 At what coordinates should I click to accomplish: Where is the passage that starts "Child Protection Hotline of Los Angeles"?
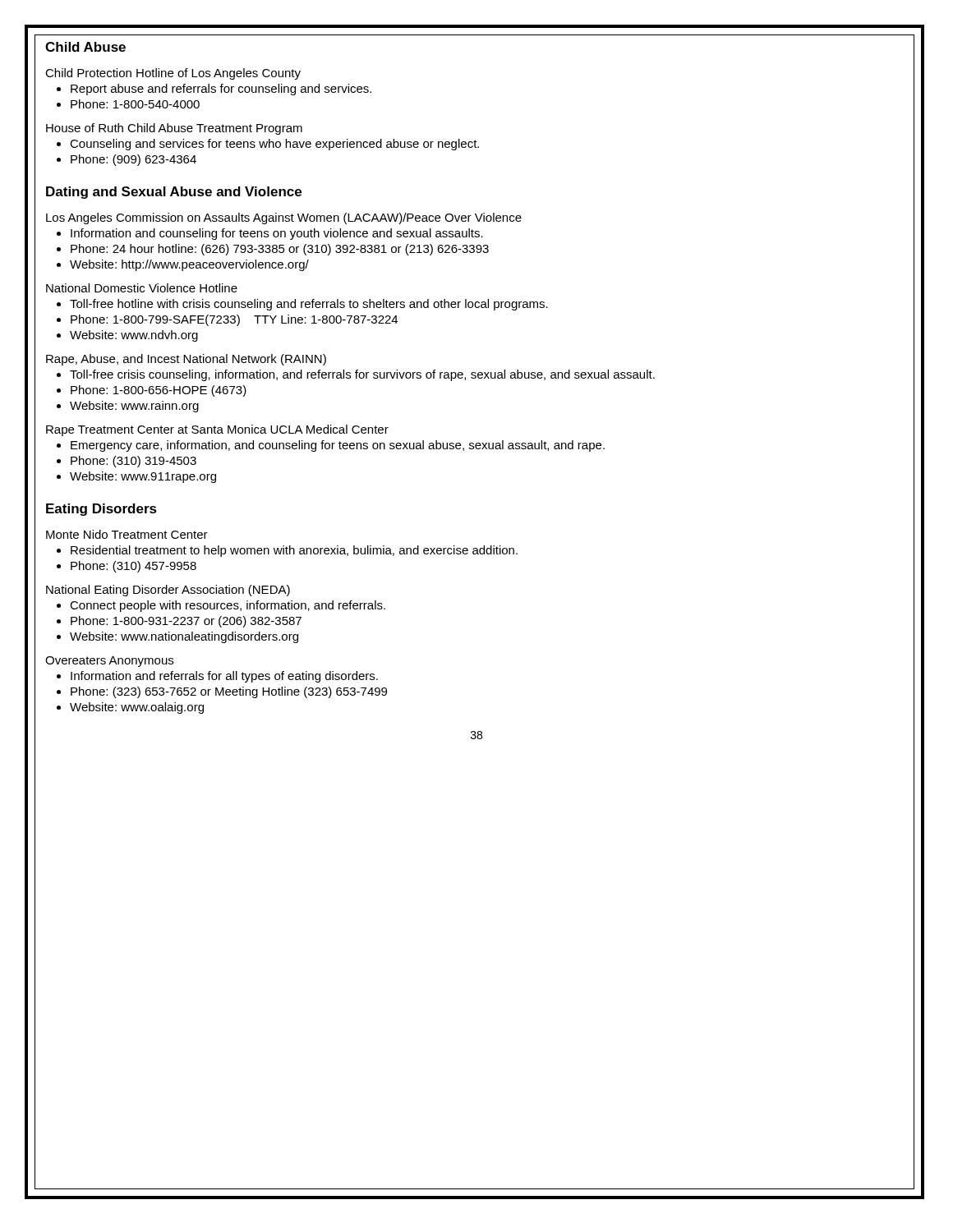173,73
